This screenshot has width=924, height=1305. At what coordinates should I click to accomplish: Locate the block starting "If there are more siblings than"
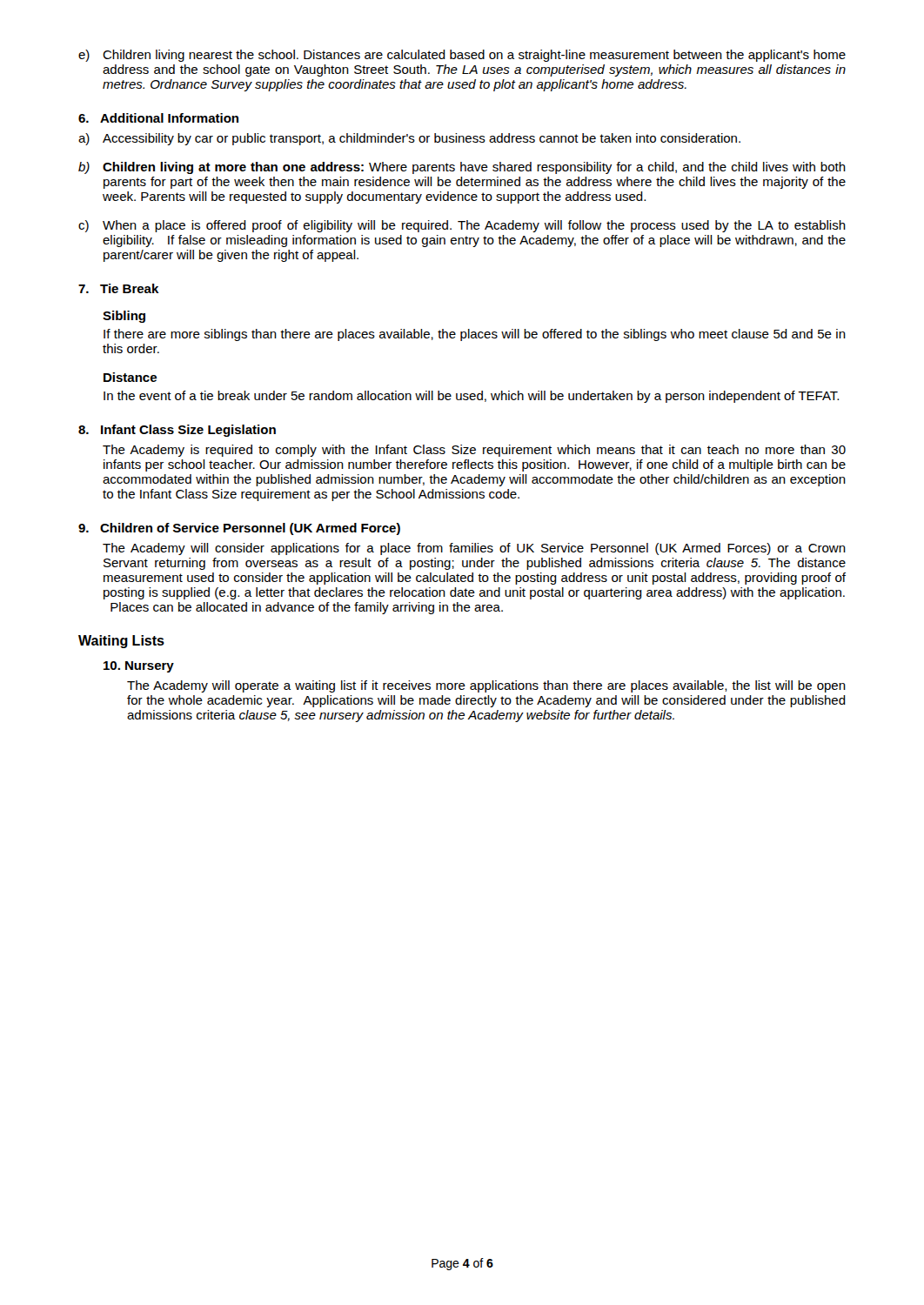(474, 341)
